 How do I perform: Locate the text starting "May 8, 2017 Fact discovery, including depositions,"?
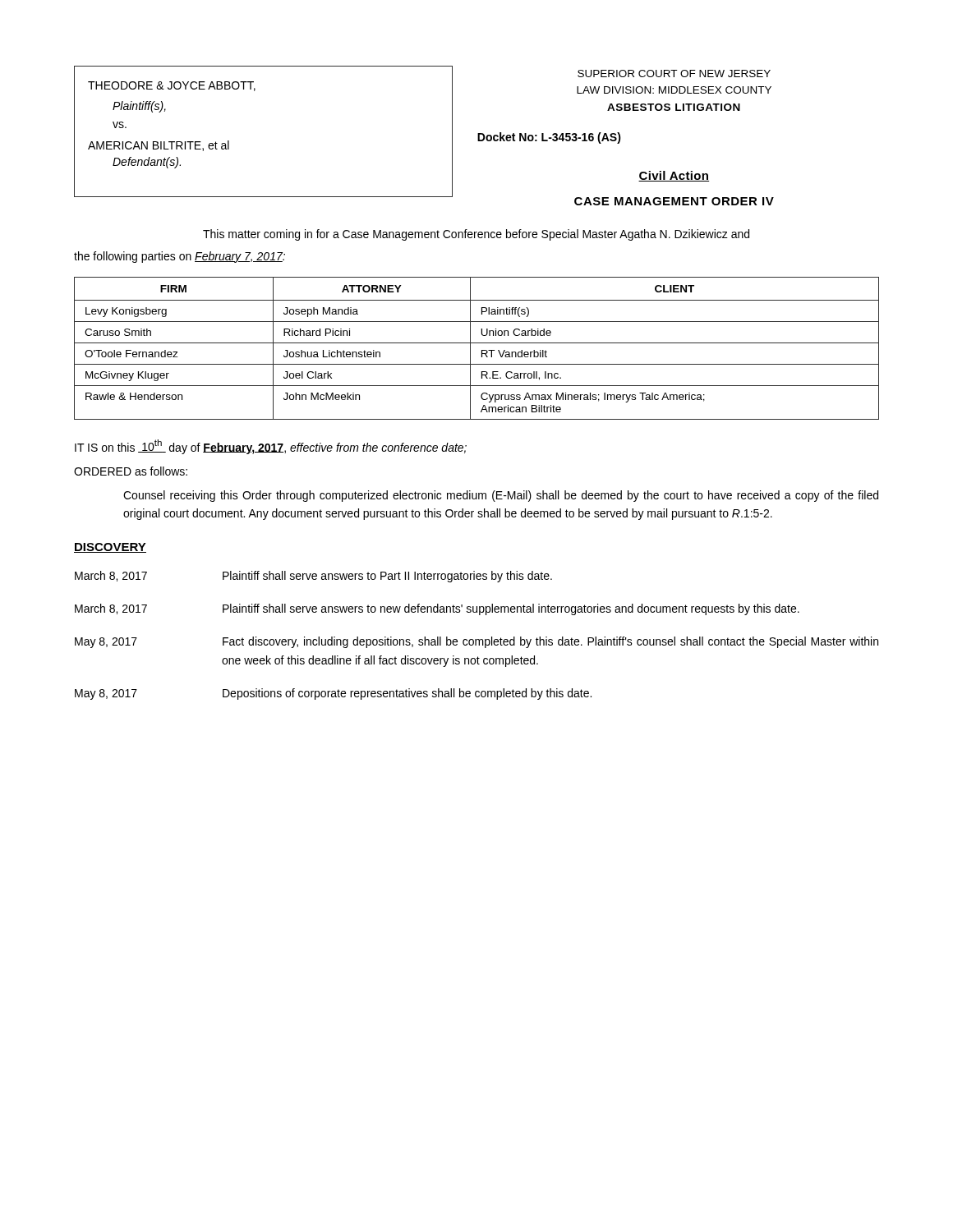pos(476,651)
